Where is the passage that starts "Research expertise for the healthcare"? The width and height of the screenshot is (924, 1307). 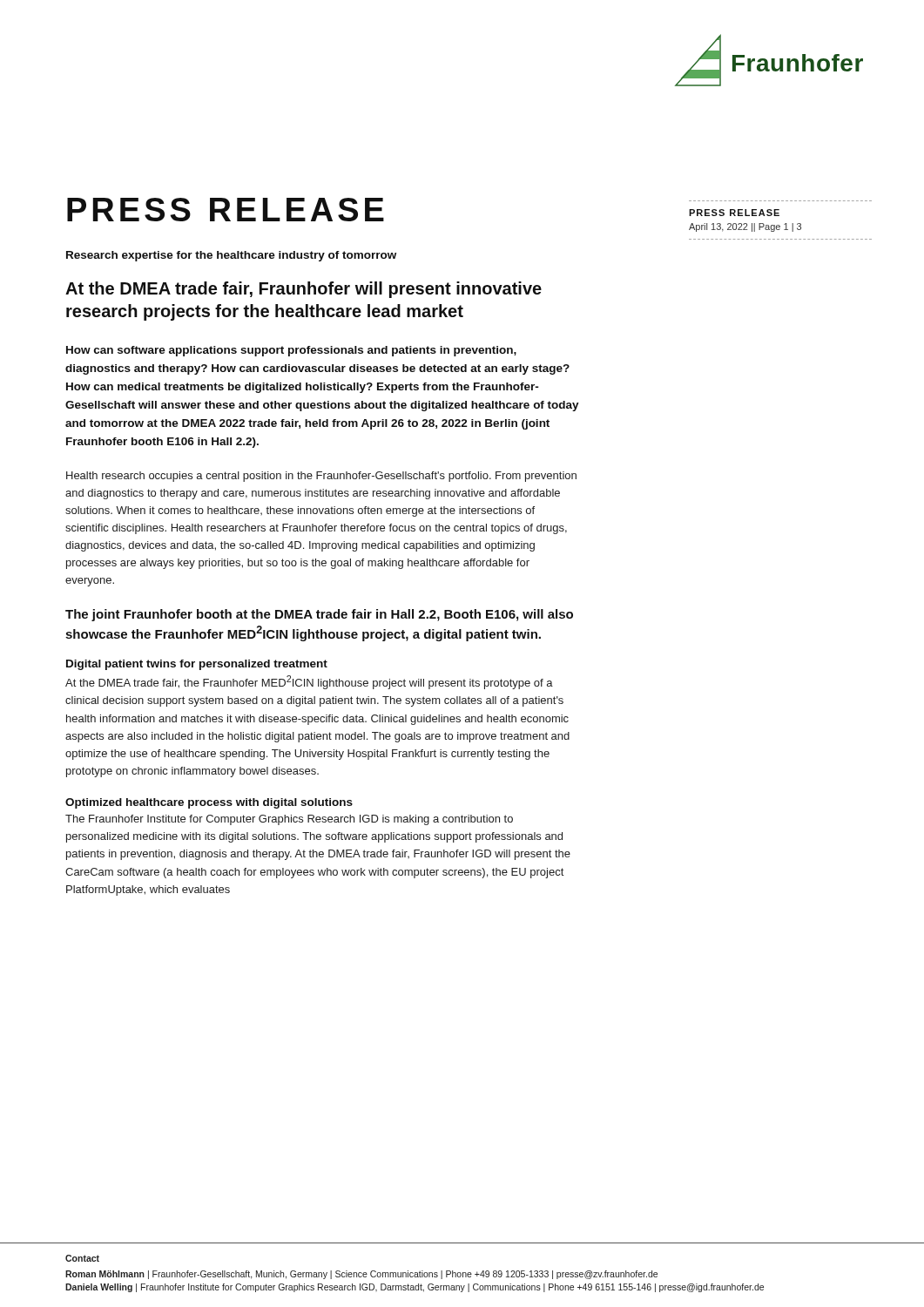pos(322,255)
